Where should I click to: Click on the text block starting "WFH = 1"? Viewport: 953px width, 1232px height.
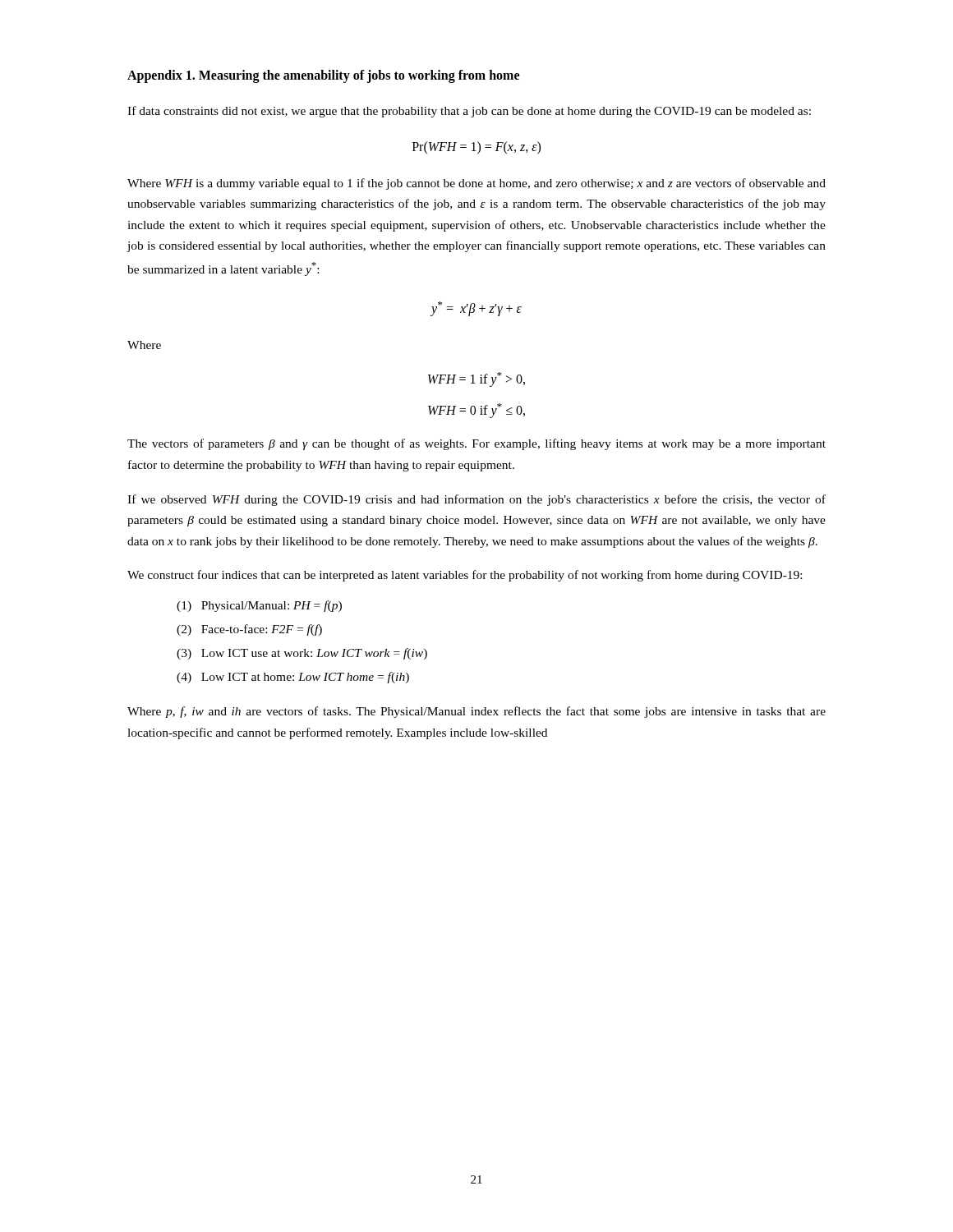[x=476, y=393]
